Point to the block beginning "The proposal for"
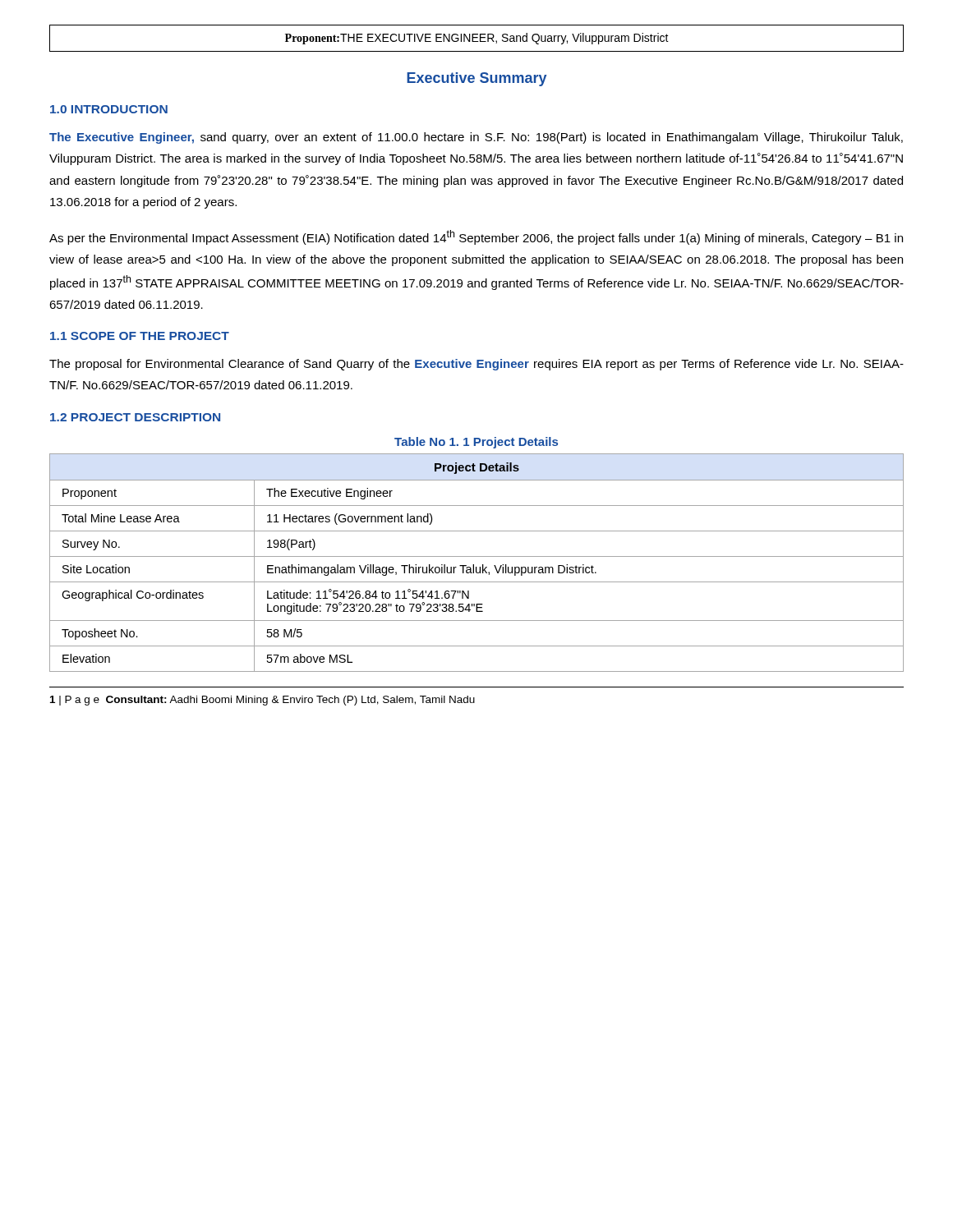Image resolution: width=953 pixels, height=1232 pixels. [x=476, y=374]
